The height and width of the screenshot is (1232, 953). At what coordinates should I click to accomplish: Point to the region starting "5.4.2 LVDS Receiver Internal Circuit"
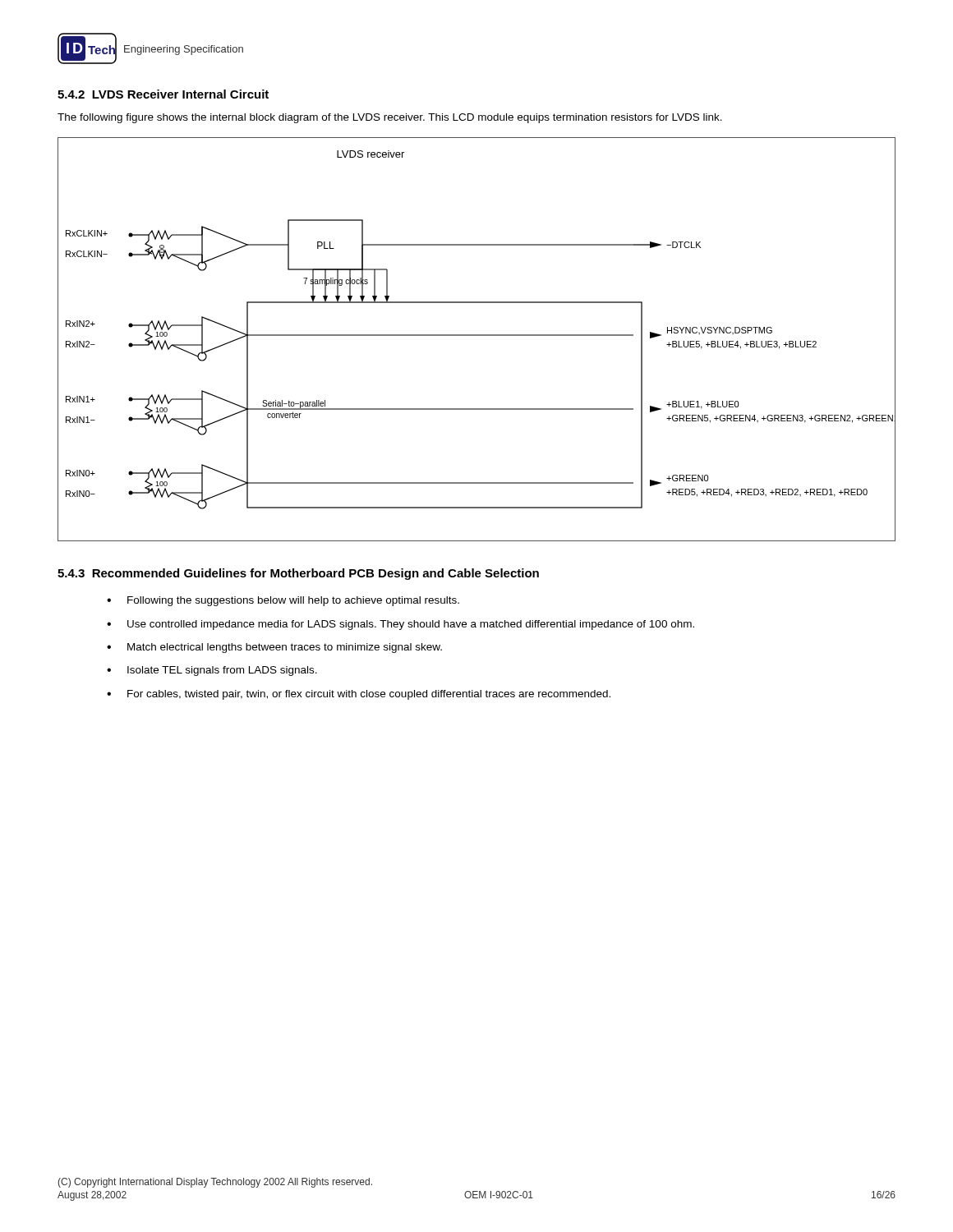click(163, 94)
